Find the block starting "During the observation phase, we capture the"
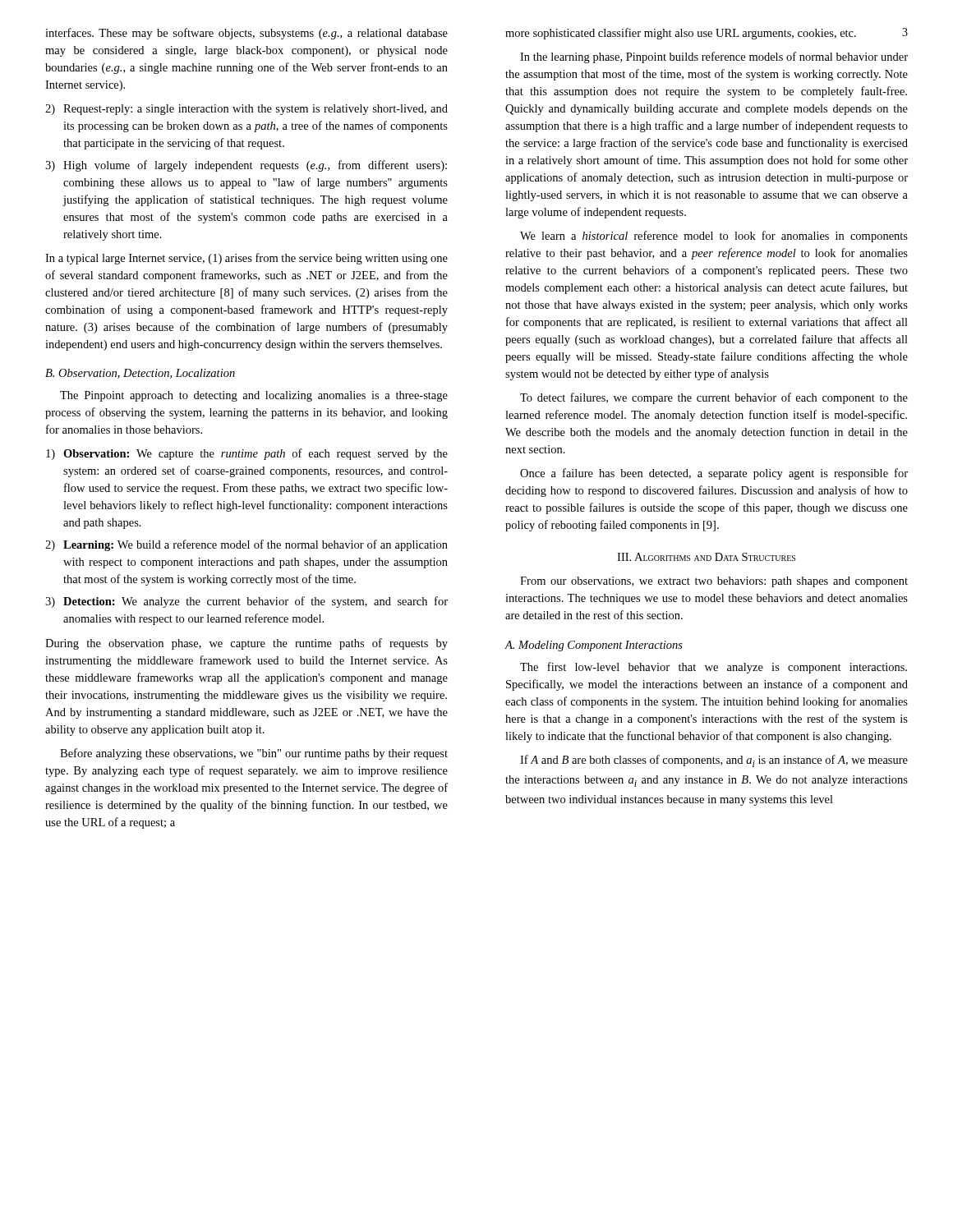Image resolution: width=953 pixels, height=1232 pixels. pyautogui.click(x=246, y=686)
